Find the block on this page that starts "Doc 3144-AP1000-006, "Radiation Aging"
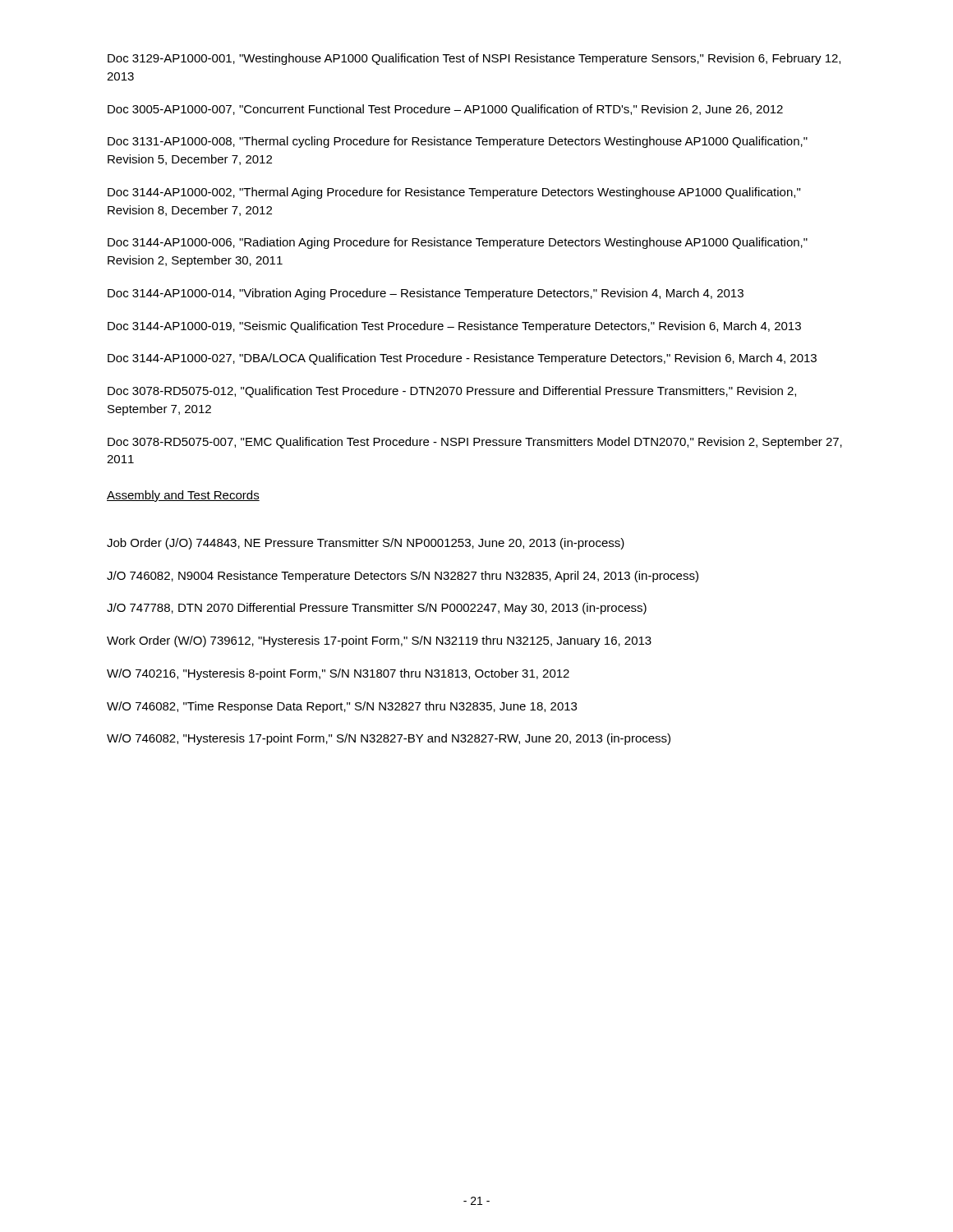The height and width of the screenshot is (1232, 953). tap(457, 251)
